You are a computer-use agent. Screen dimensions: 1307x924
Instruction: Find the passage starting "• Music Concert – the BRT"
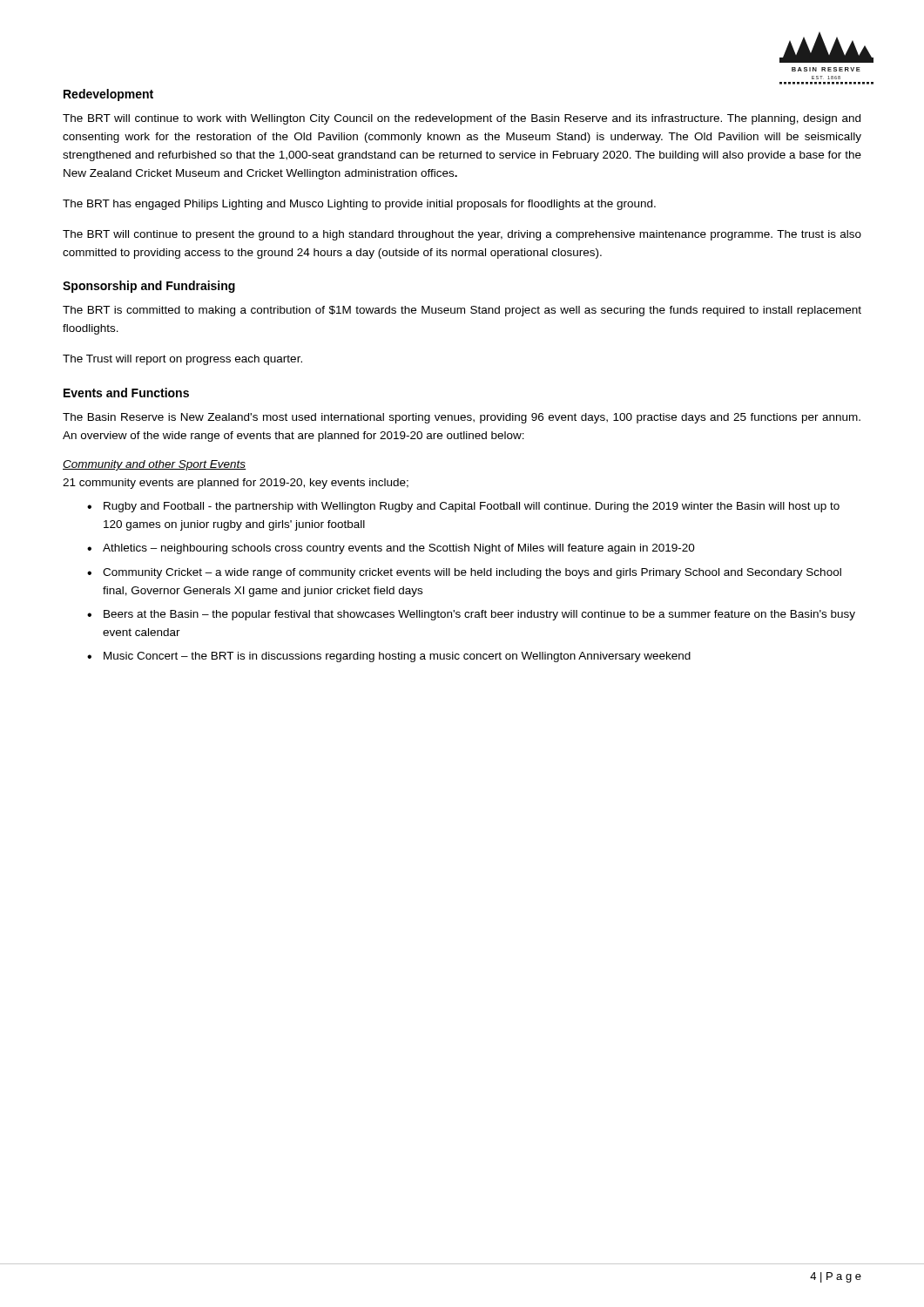point(474,657)
